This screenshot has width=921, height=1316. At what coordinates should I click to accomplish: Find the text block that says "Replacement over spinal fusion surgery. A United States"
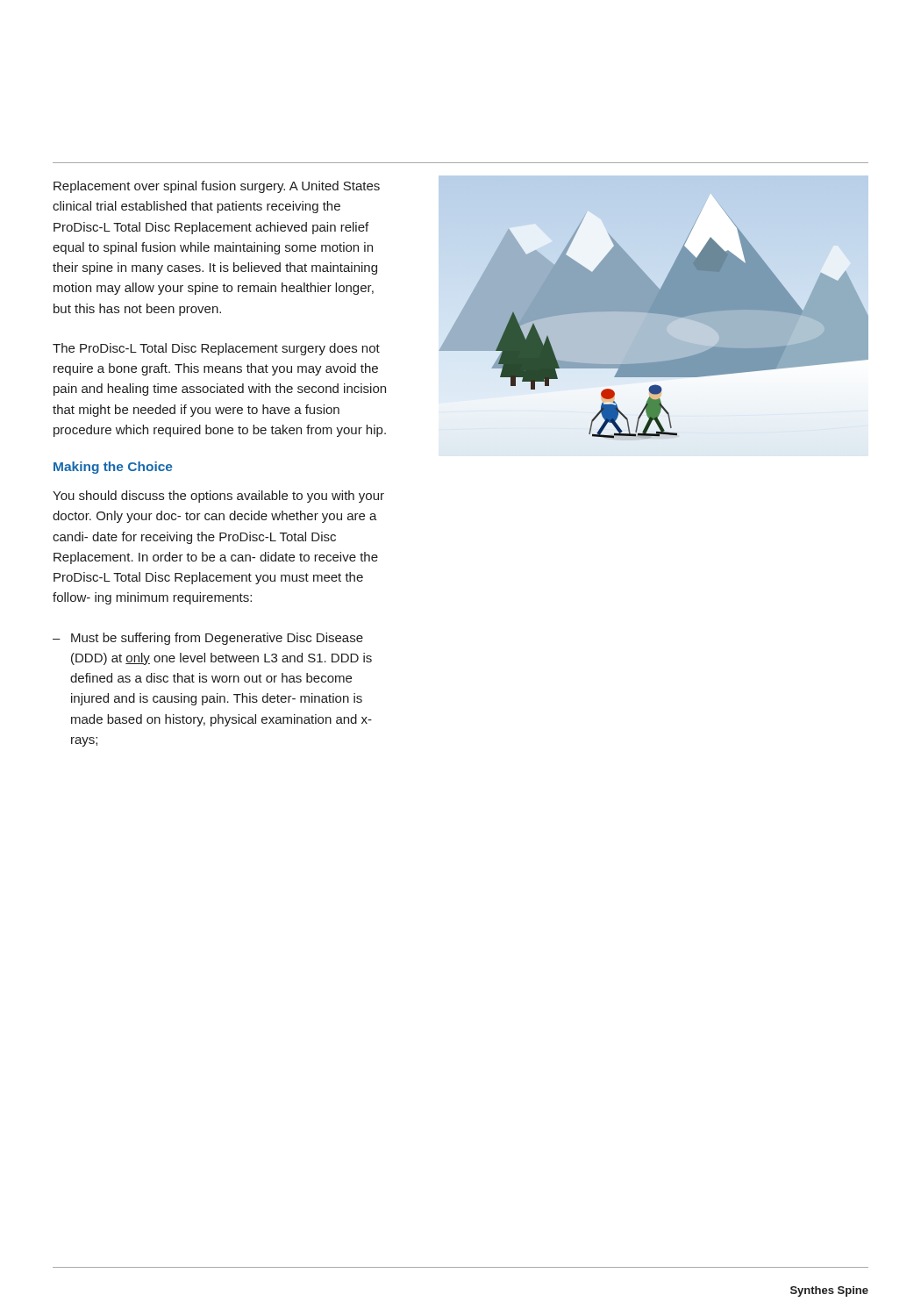pos(216,247)
